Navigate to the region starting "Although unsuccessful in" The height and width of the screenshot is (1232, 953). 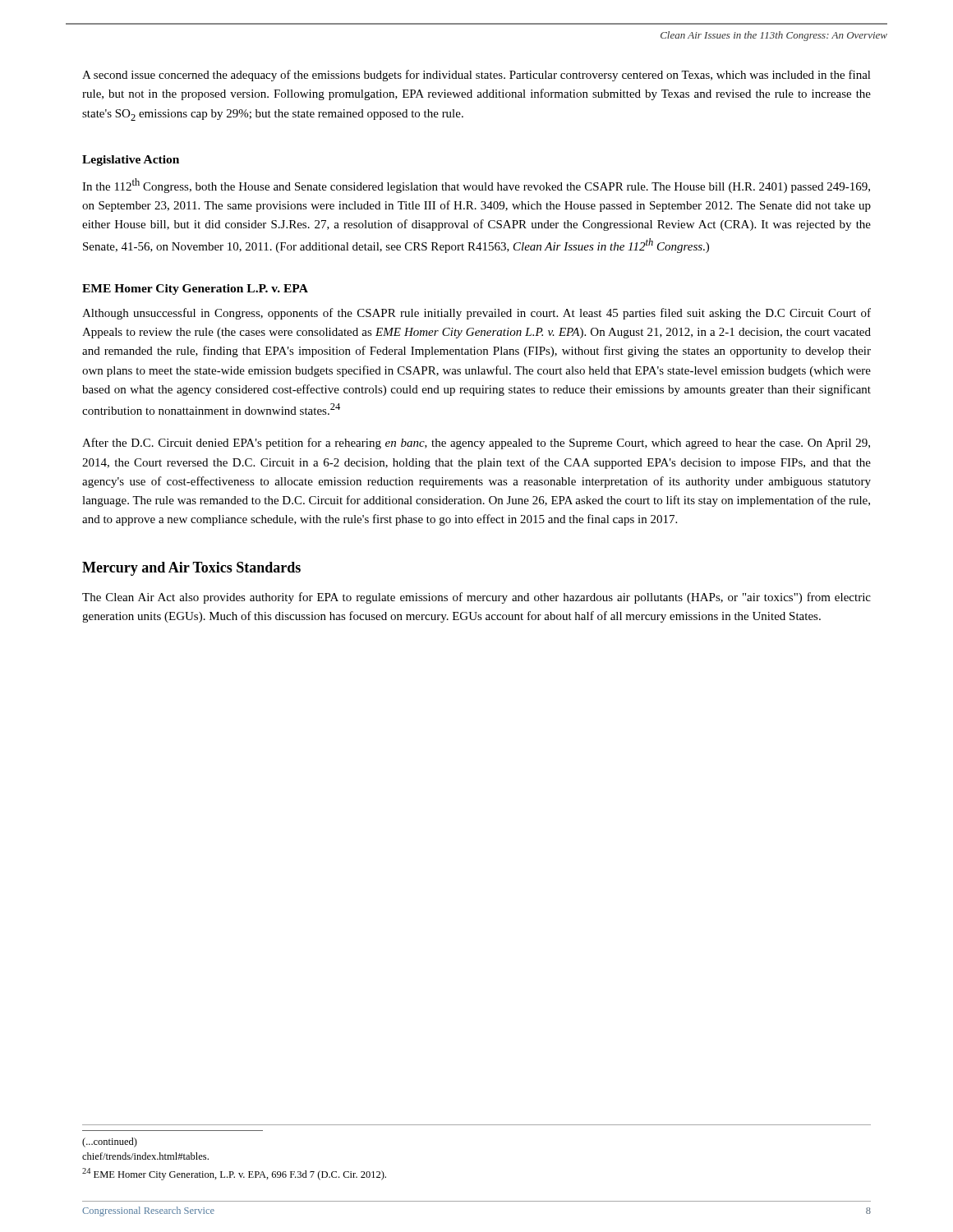pos(476,362)
